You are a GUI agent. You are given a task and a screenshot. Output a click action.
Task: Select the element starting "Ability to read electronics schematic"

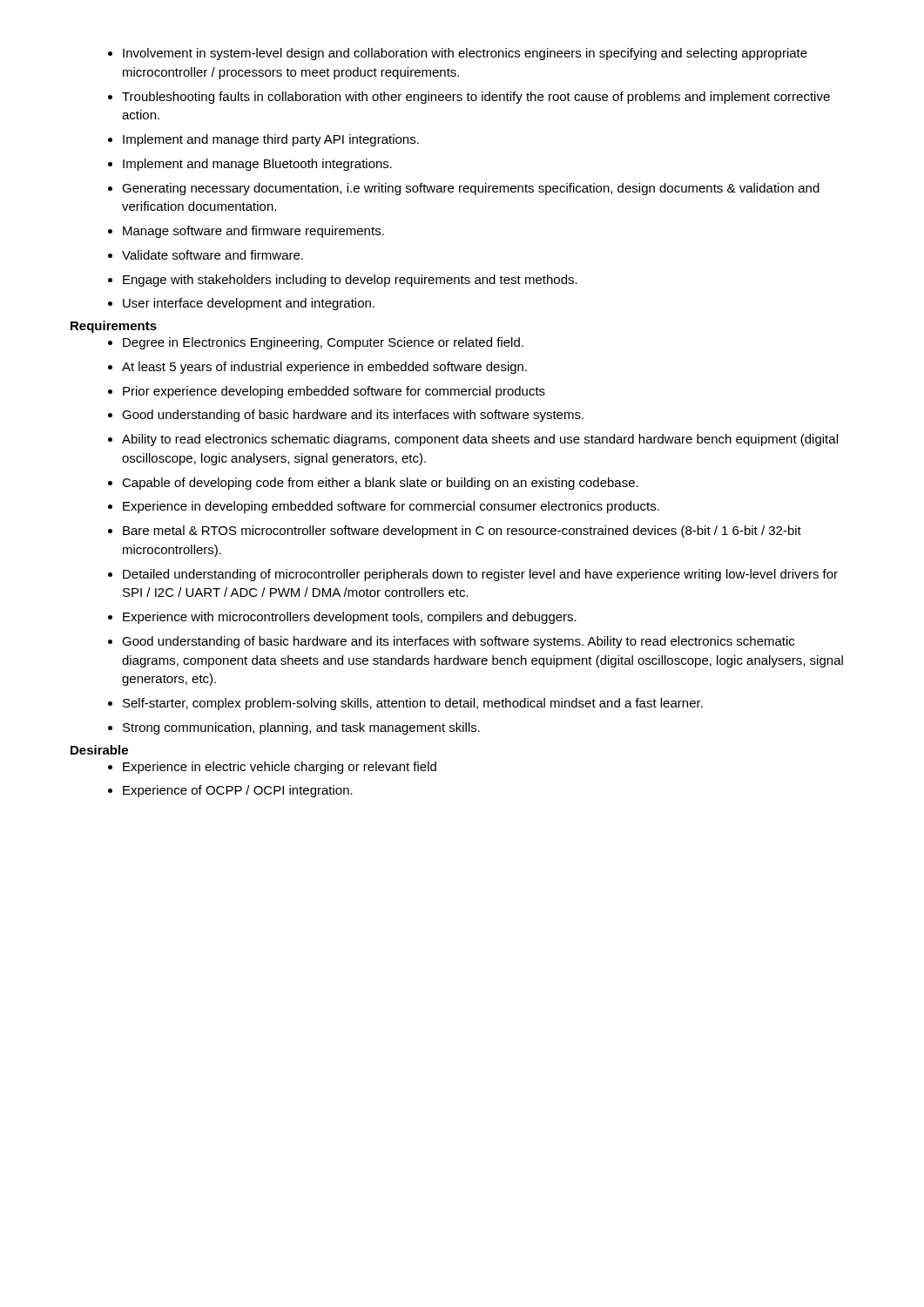pyautogui.click(x=475, y=449)
